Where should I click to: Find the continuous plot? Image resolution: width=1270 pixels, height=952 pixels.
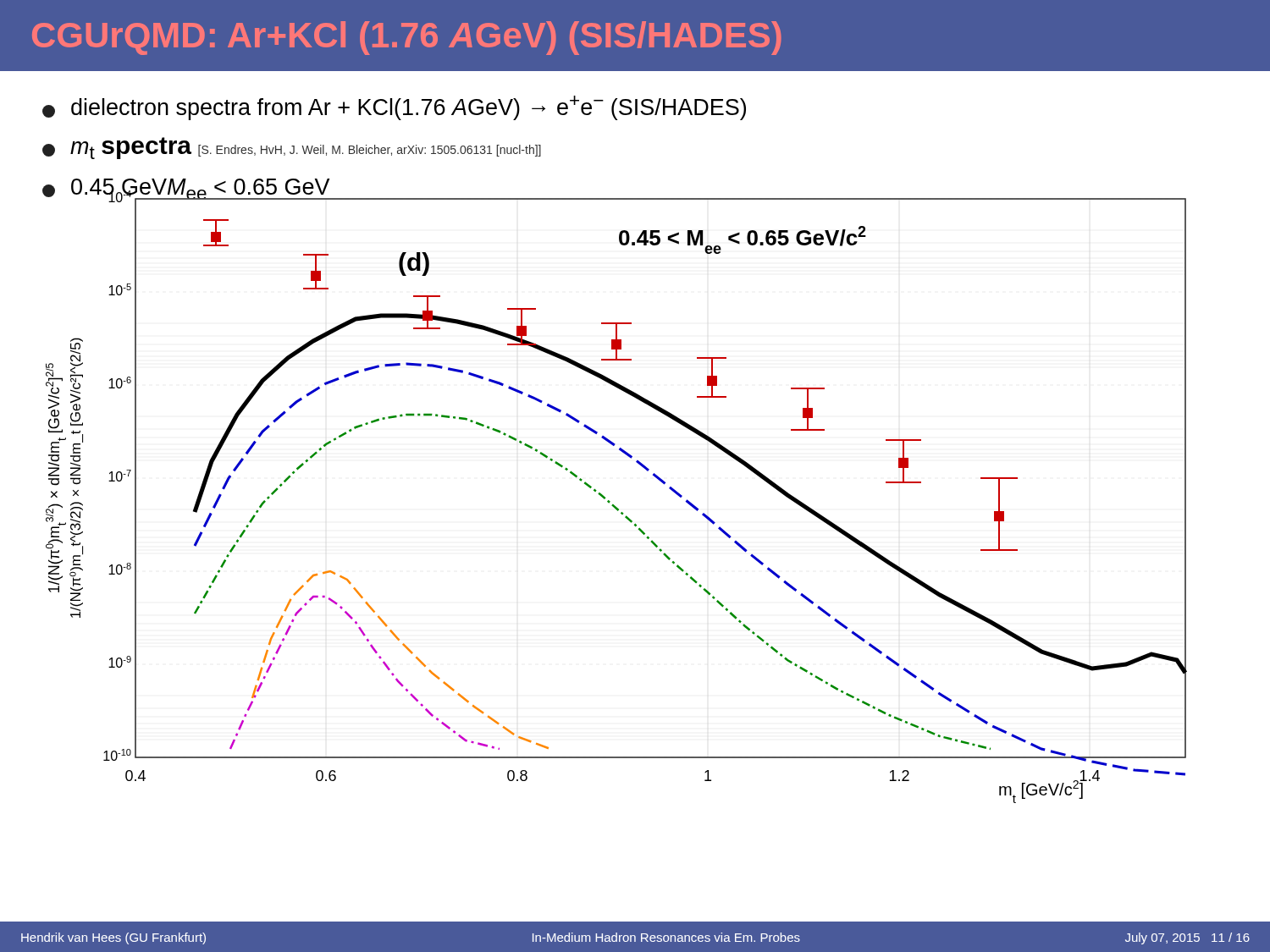point(631,499)
